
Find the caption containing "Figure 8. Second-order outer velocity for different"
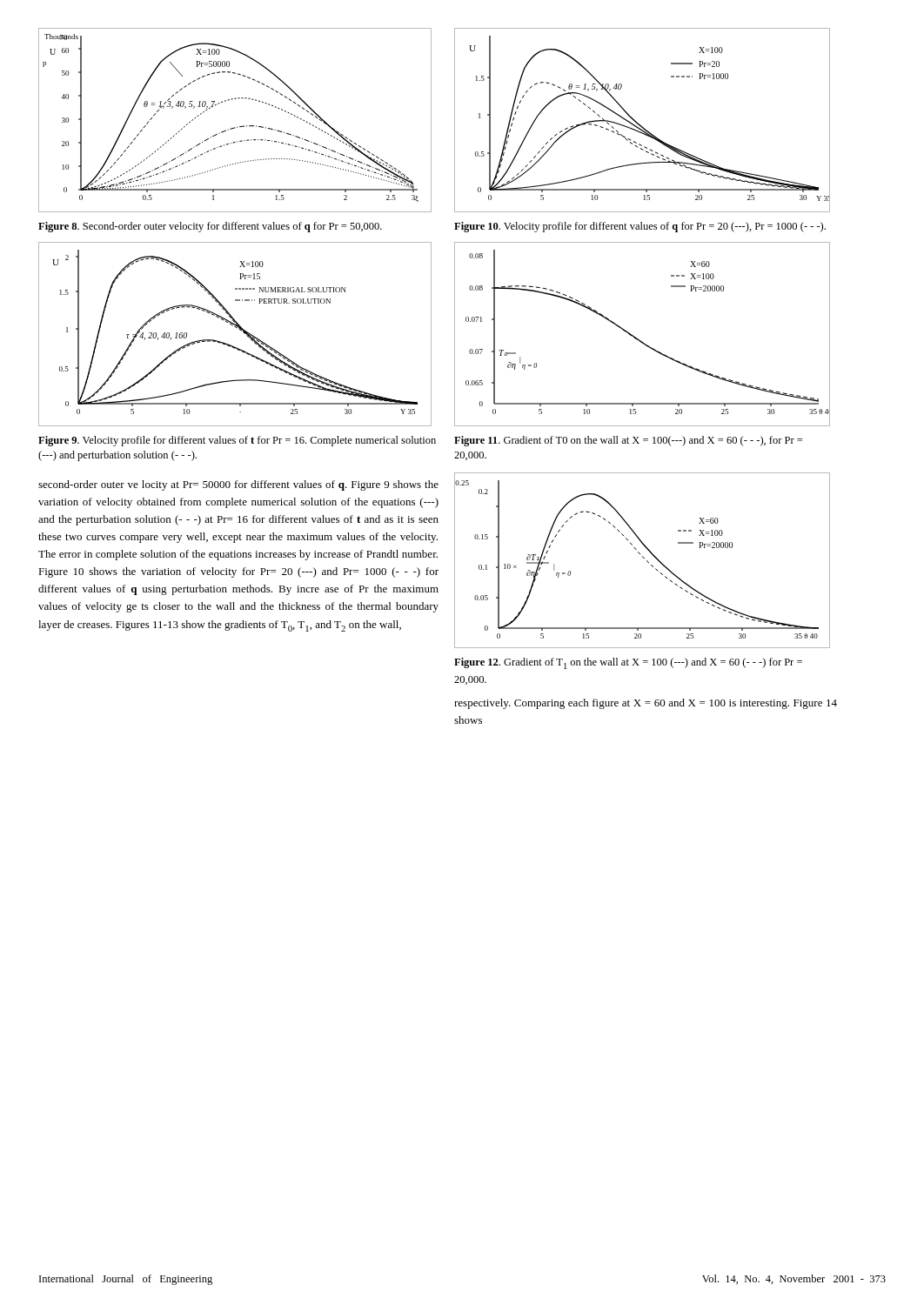210,226
